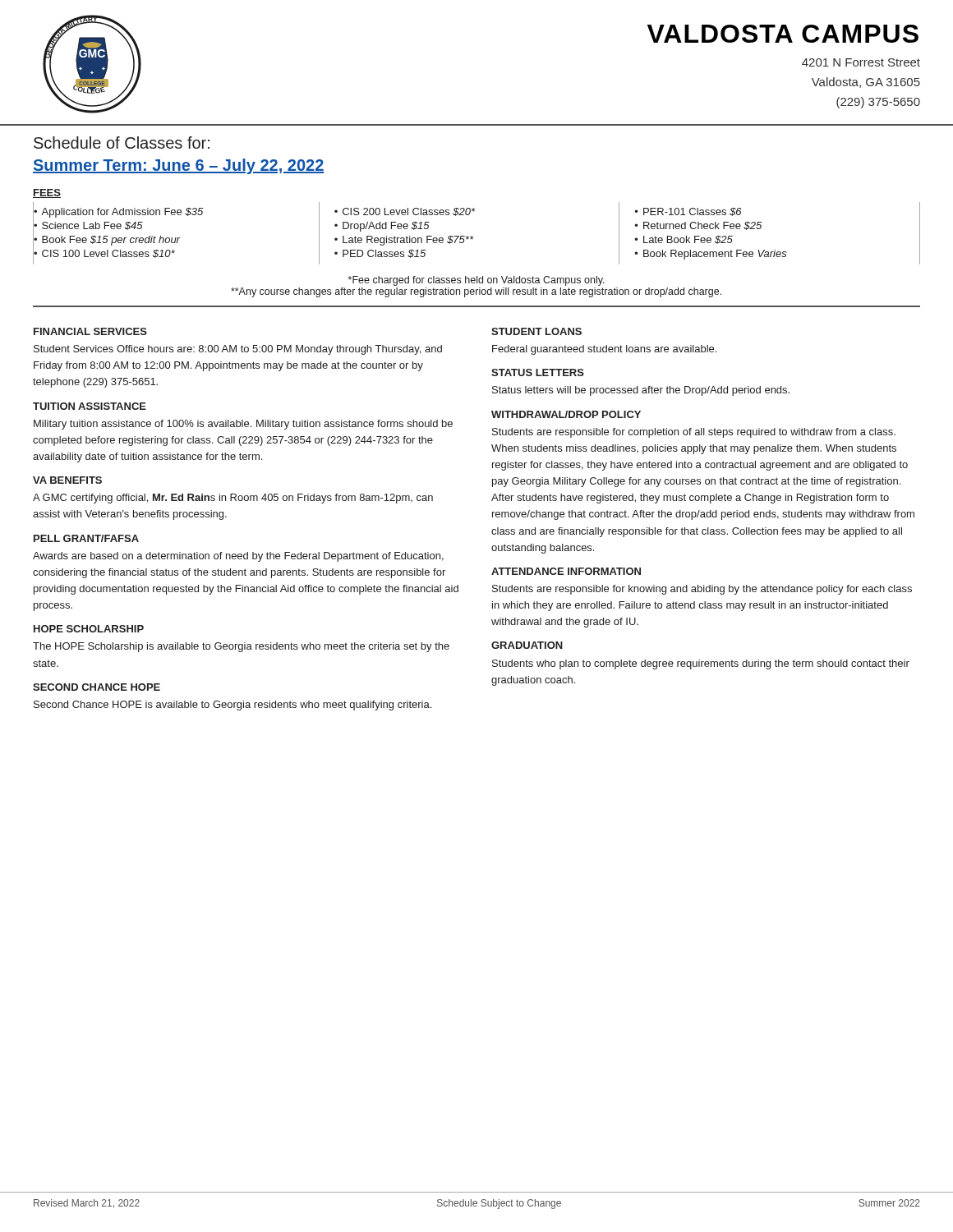
Task: Navigate to the text starting "SECOND CHANCE HOPE"
Action: [x=97, y=687]
